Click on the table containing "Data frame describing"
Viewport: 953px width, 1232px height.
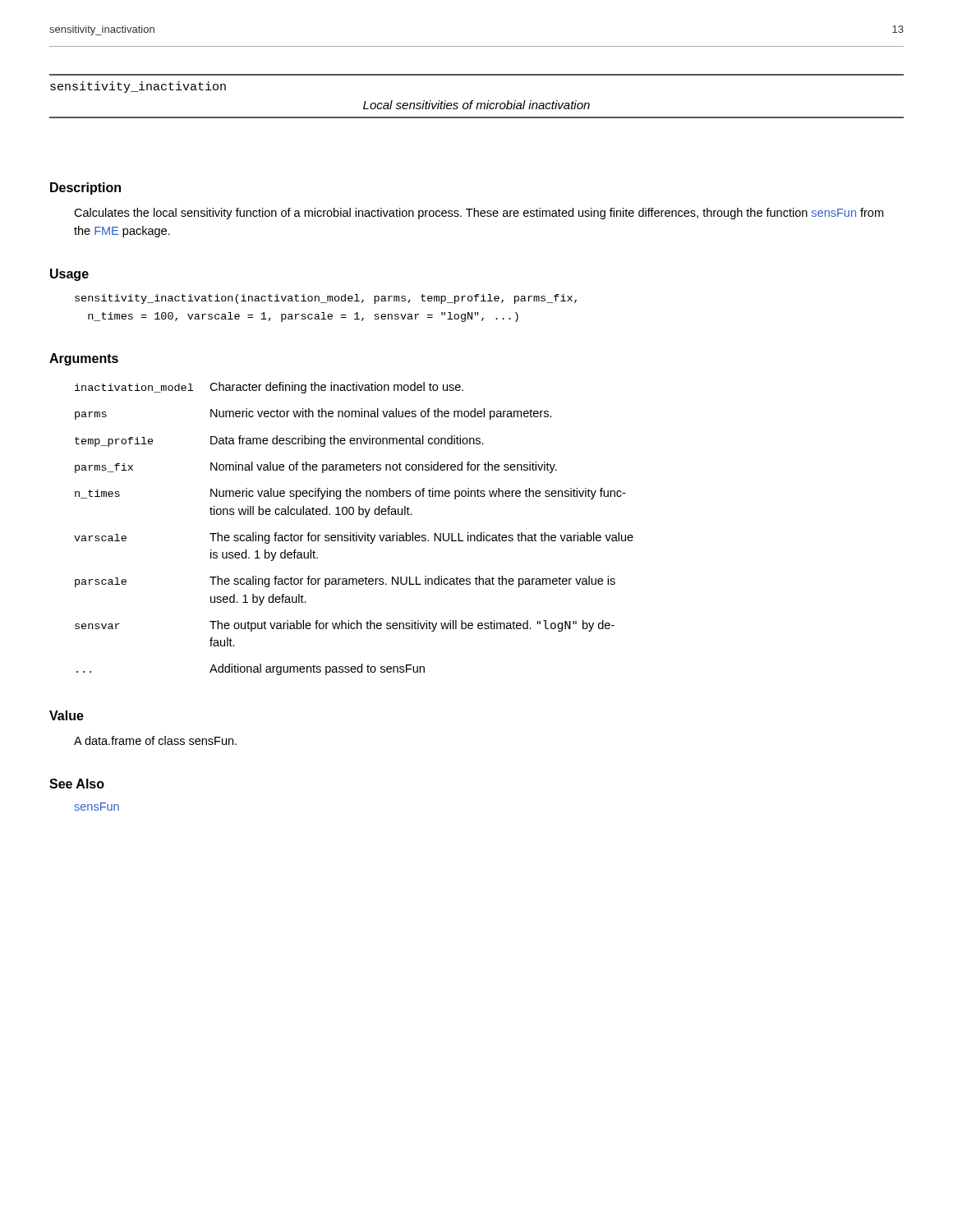(476, 529)
